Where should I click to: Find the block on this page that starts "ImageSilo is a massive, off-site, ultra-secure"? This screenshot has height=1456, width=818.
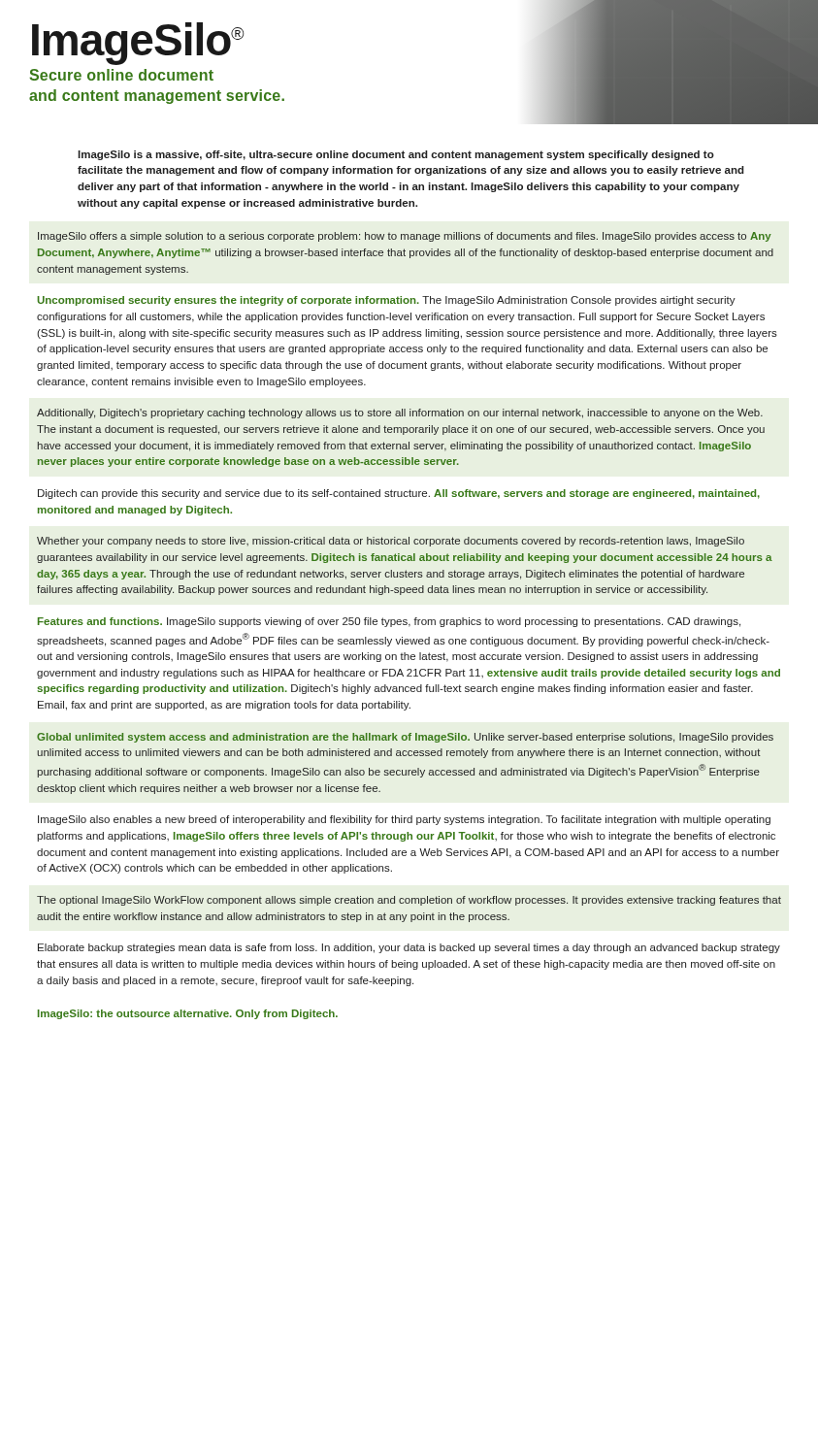pyautogui.click(x=419, y=178)
